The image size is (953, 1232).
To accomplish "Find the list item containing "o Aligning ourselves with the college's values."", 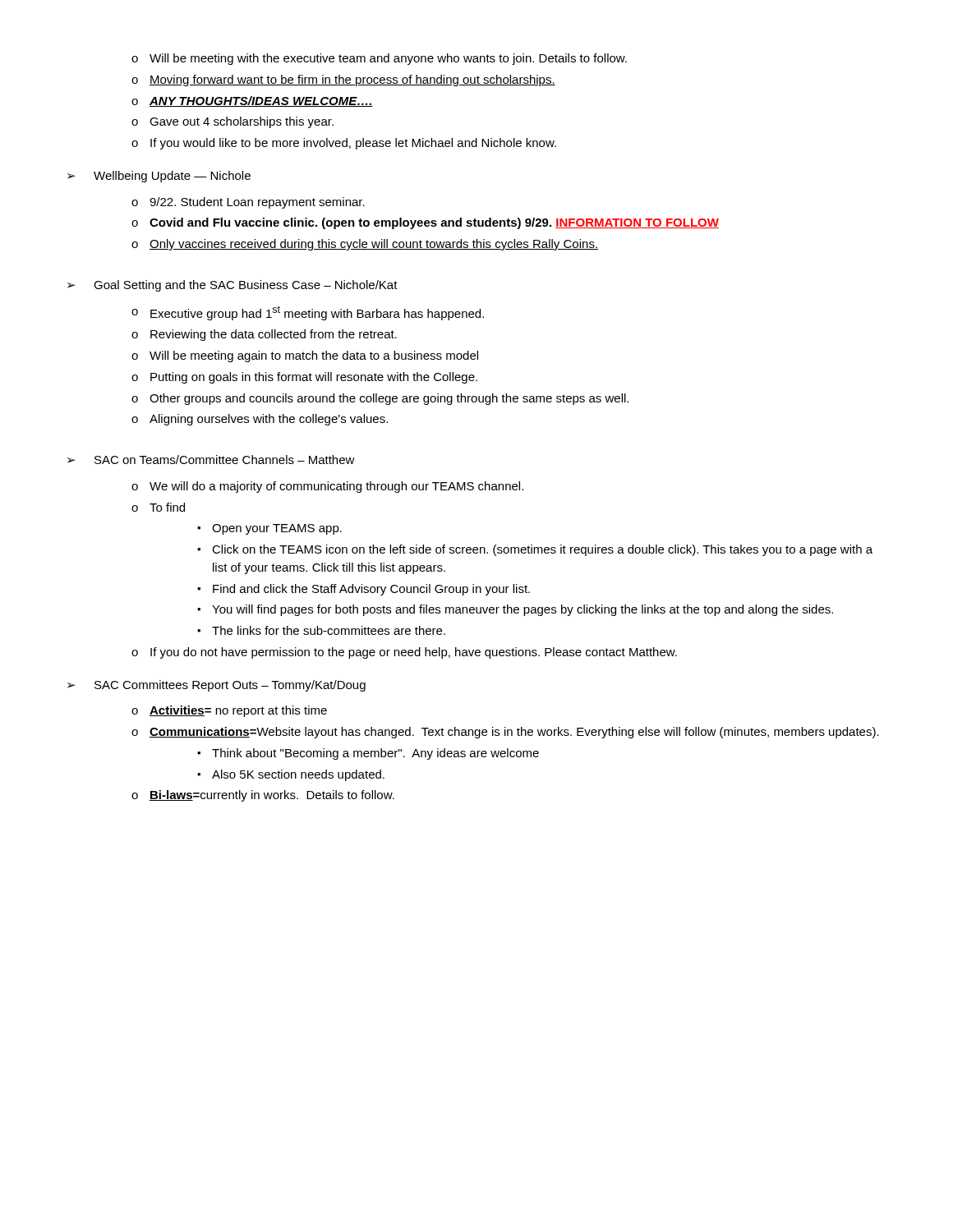I will (x=260, y=420).
